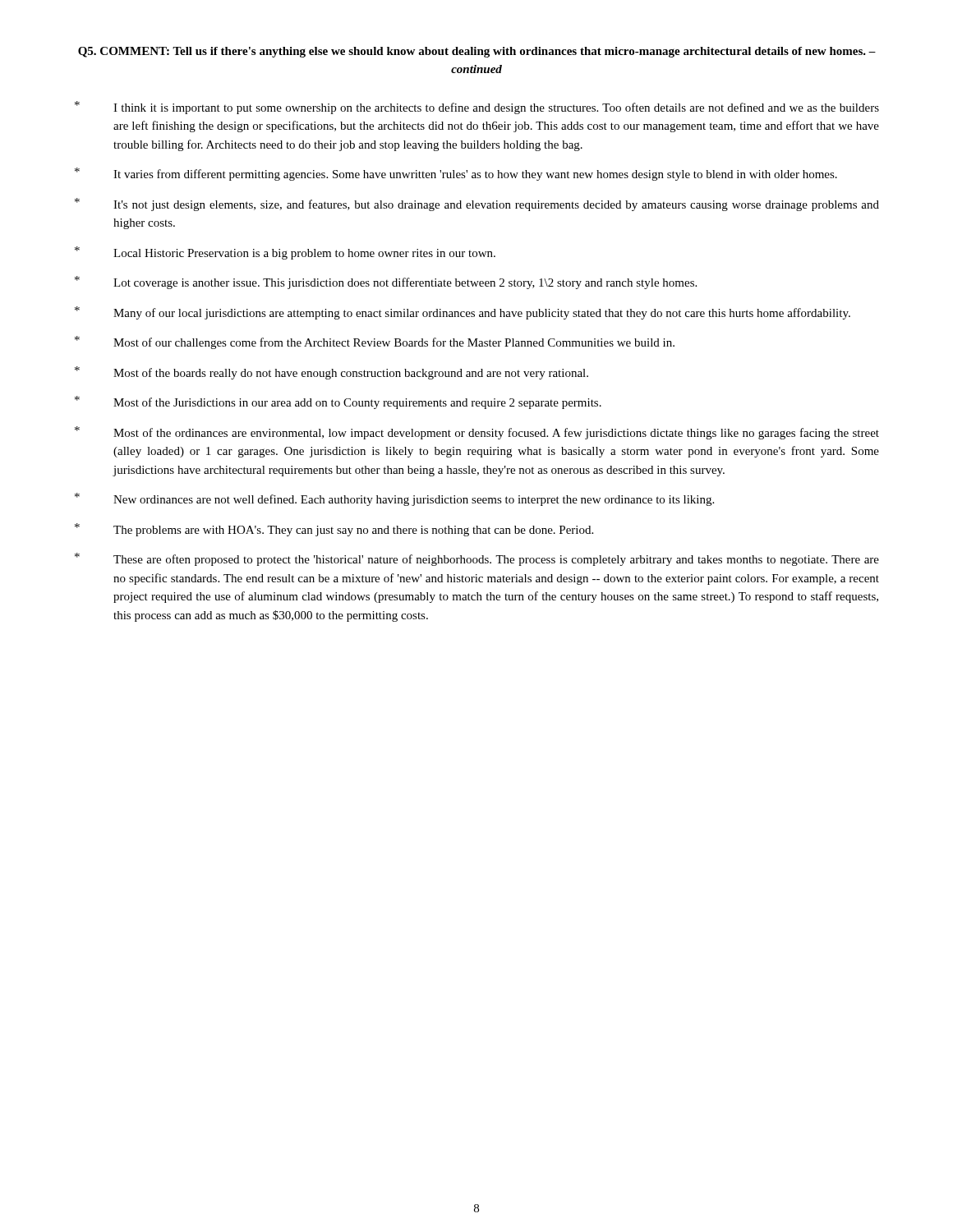
Task: Locate the element starting "* It varies from different"
Action: [x=476, y=174]
